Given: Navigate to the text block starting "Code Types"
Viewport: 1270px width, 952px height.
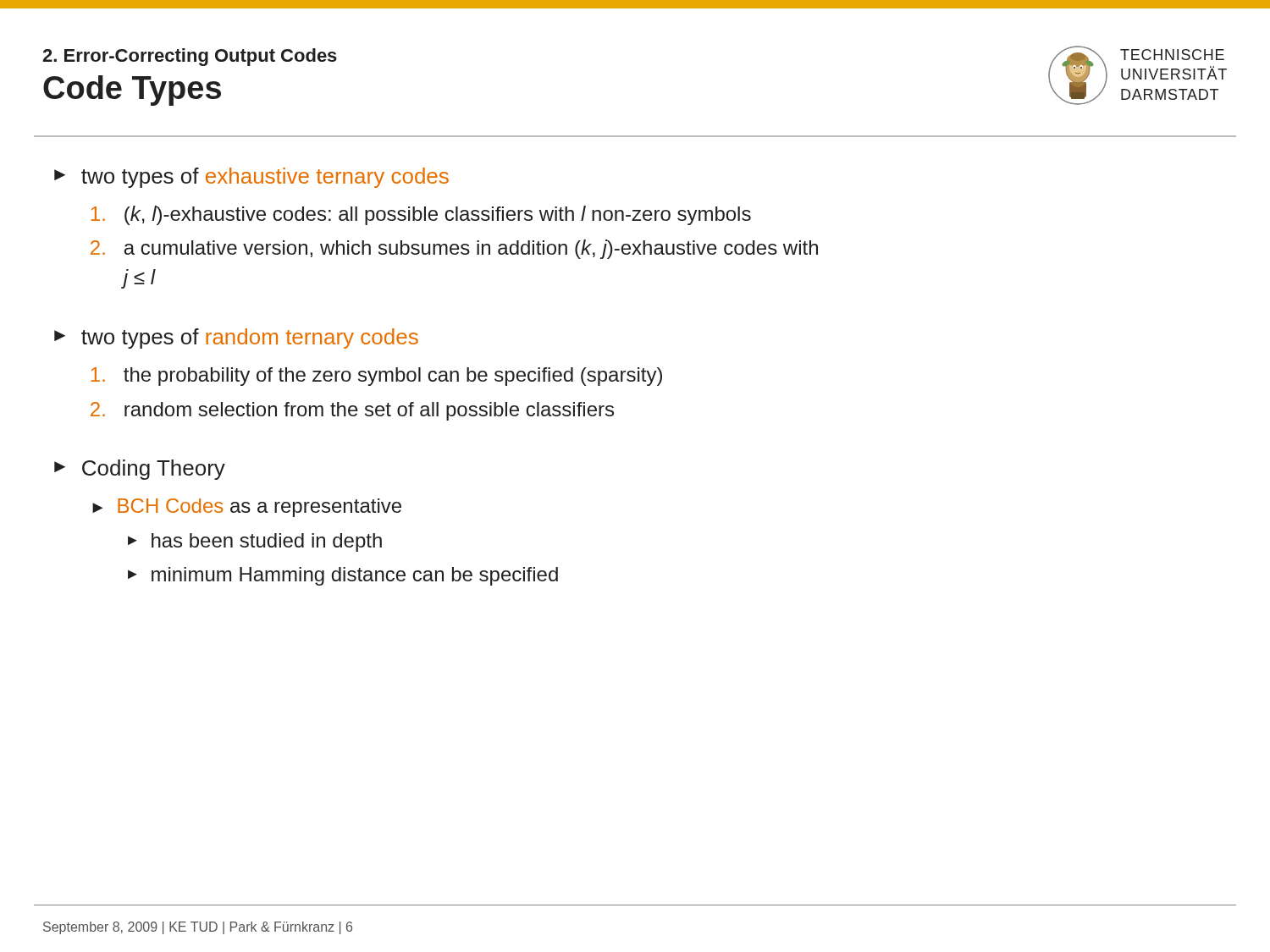Looking at the screenshot, I should tap(132, 88).
